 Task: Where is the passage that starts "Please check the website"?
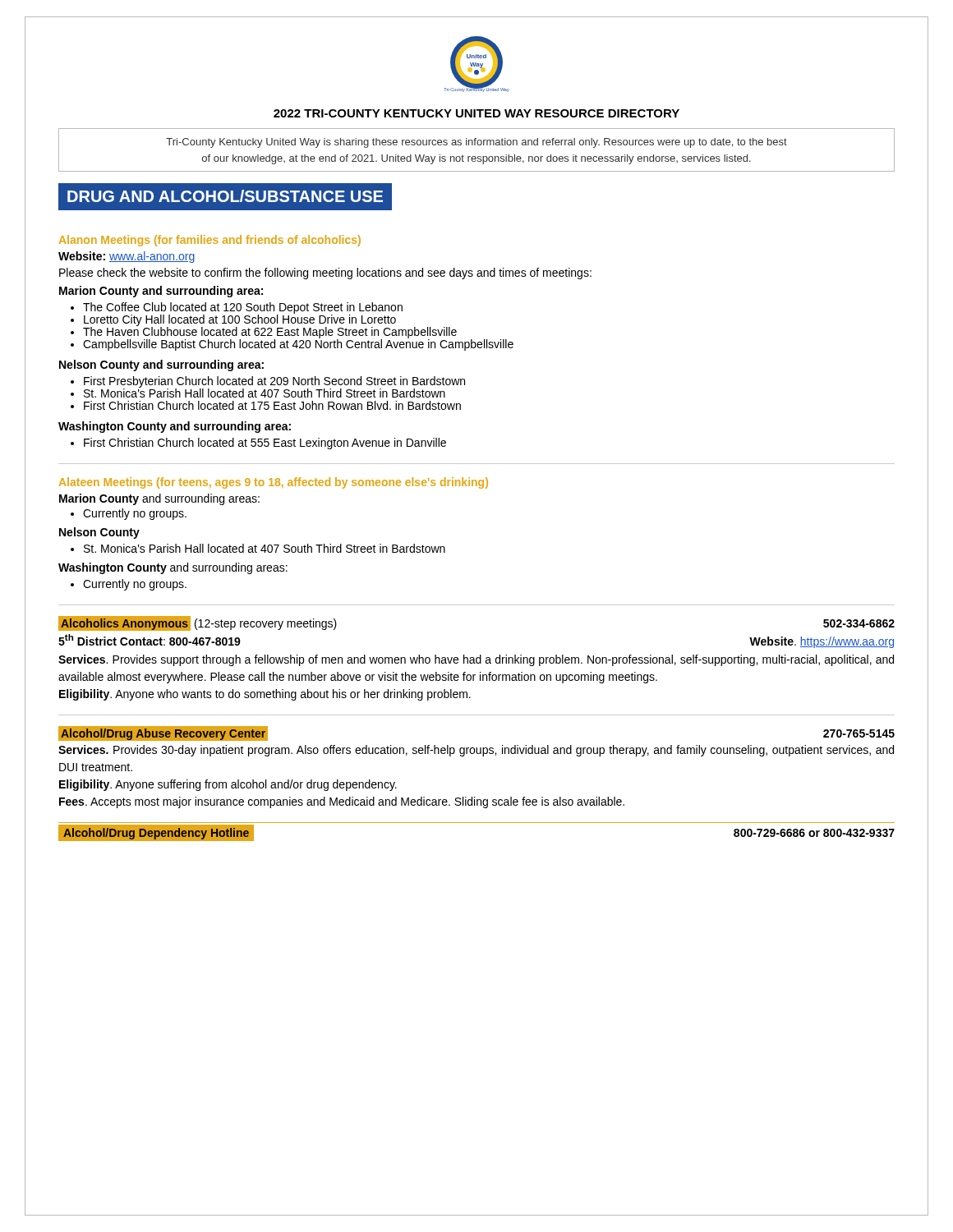pyautogui.click(x=325, y=273)
